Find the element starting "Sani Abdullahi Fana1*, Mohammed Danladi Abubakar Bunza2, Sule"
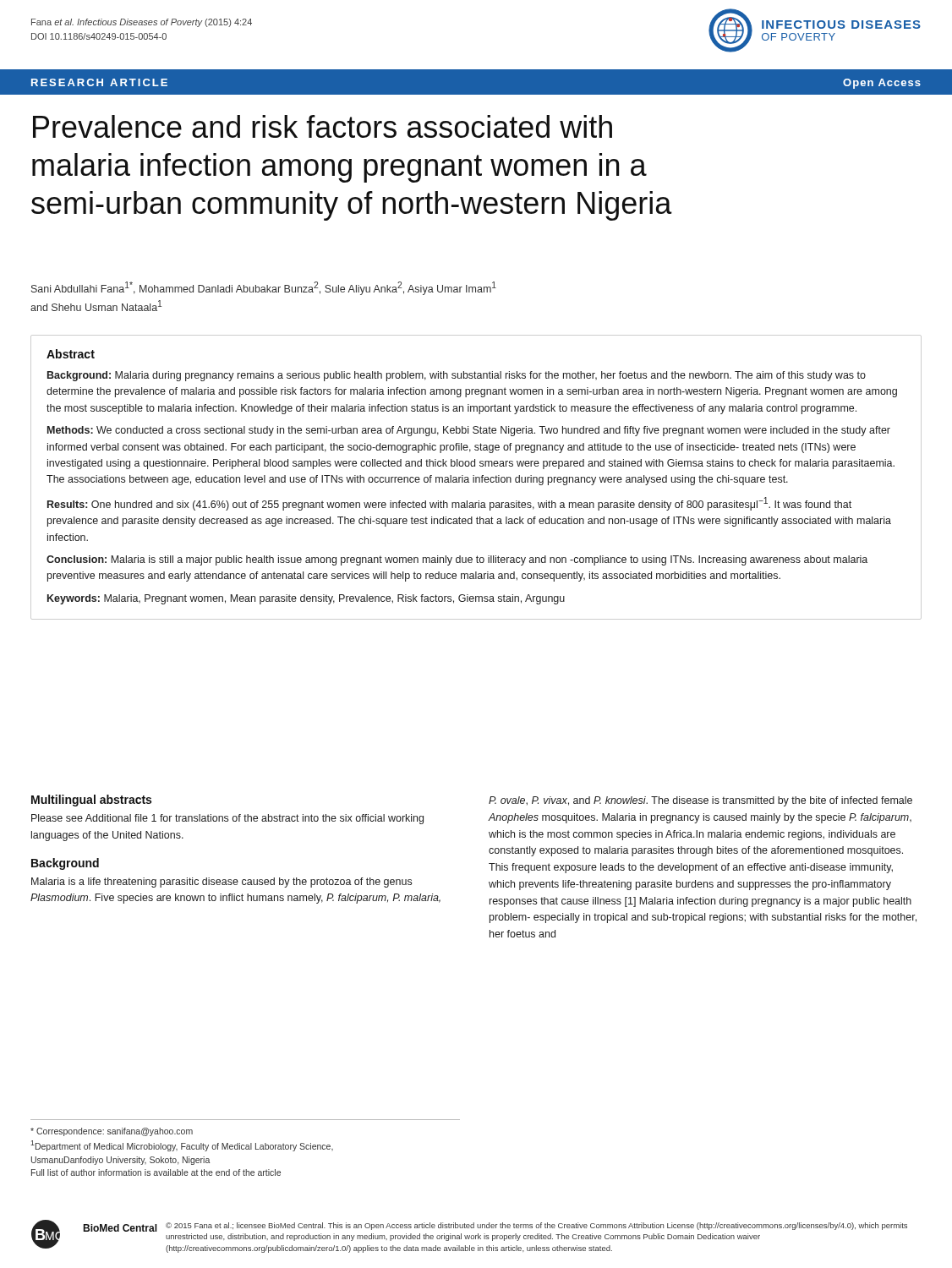Screen dimensions: 1268x952 263,297
